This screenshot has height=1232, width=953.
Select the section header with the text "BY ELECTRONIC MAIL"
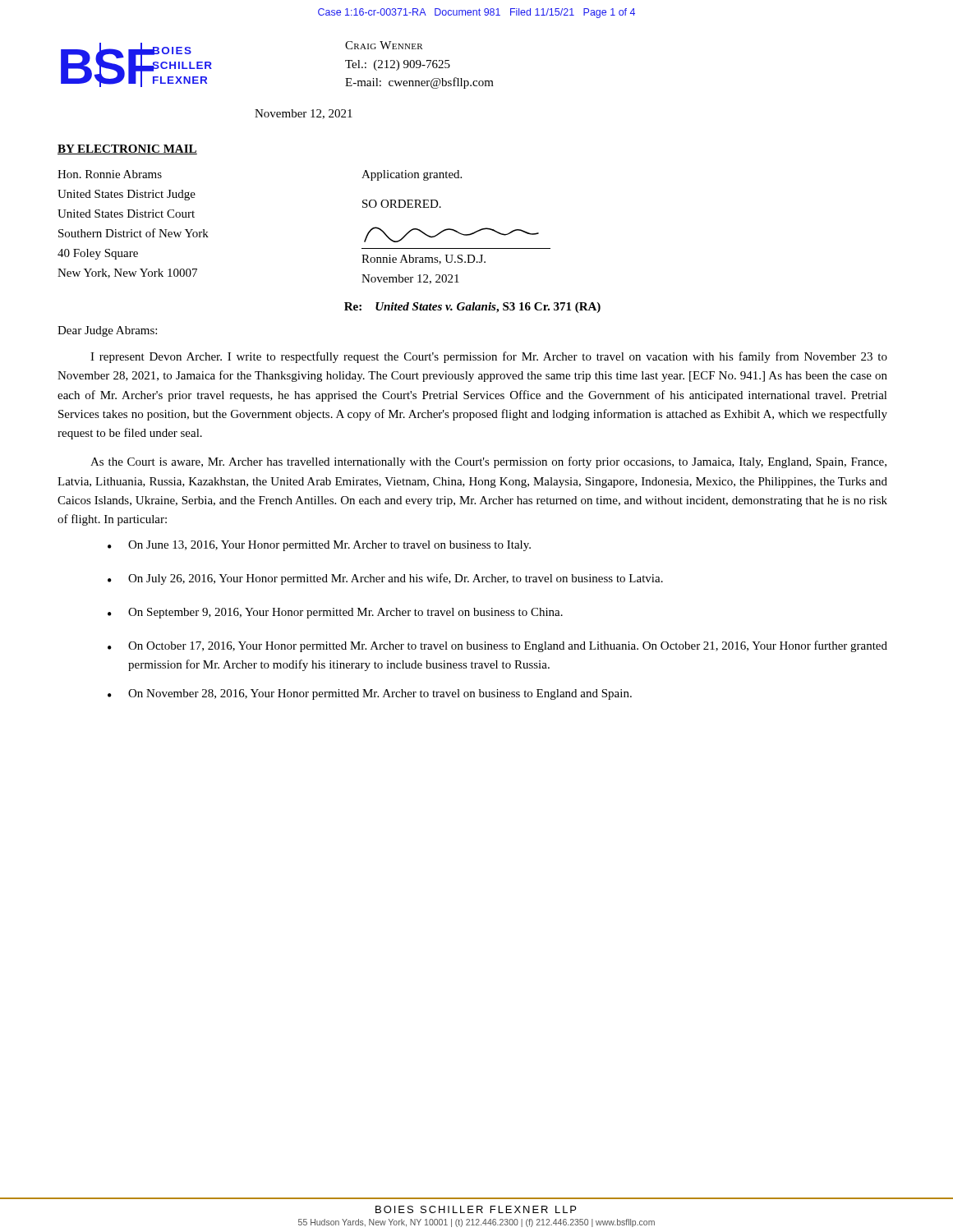pos(127,149)
